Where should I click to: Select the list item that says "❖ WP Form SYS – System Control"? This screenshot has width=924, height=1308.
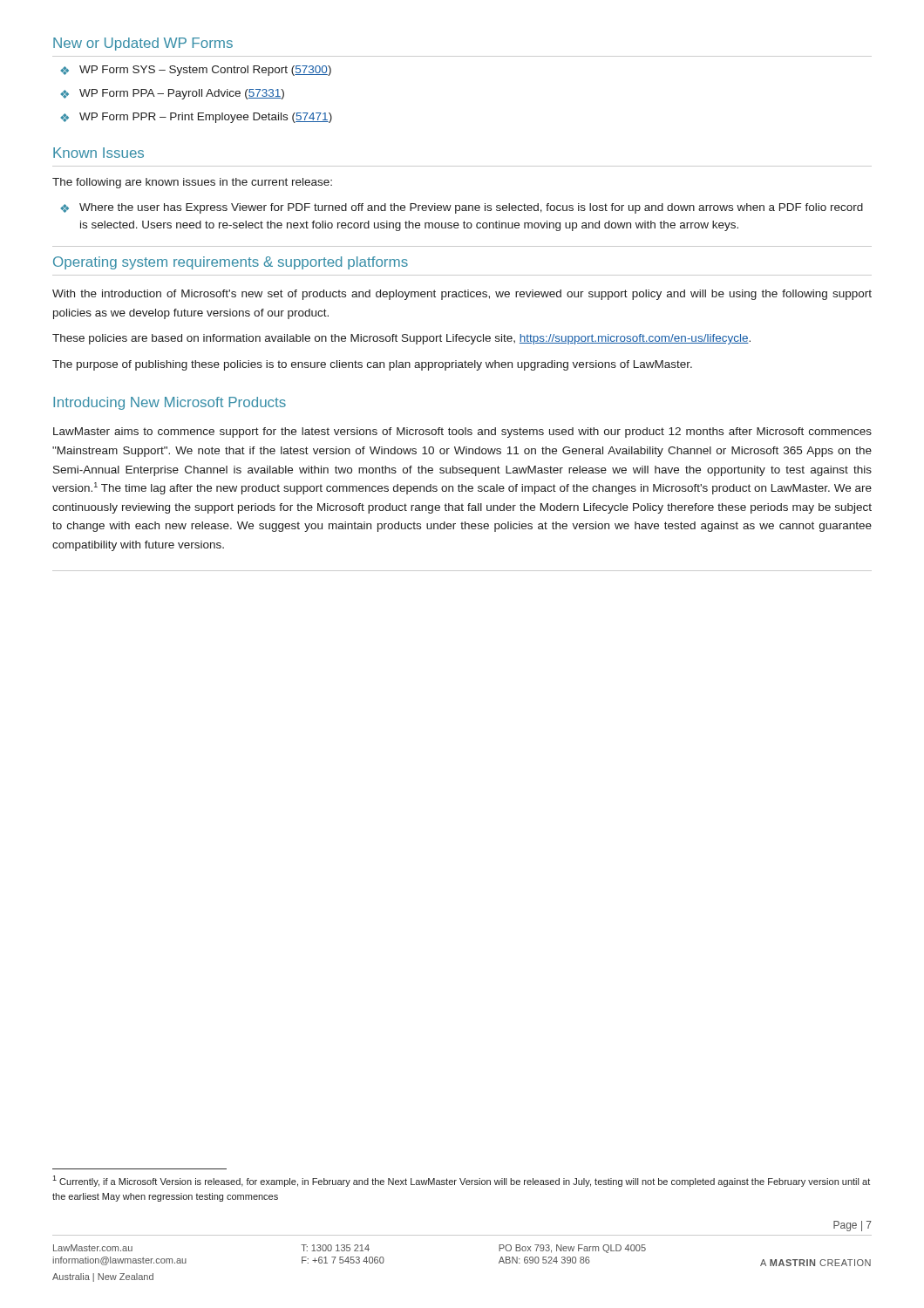195,71
